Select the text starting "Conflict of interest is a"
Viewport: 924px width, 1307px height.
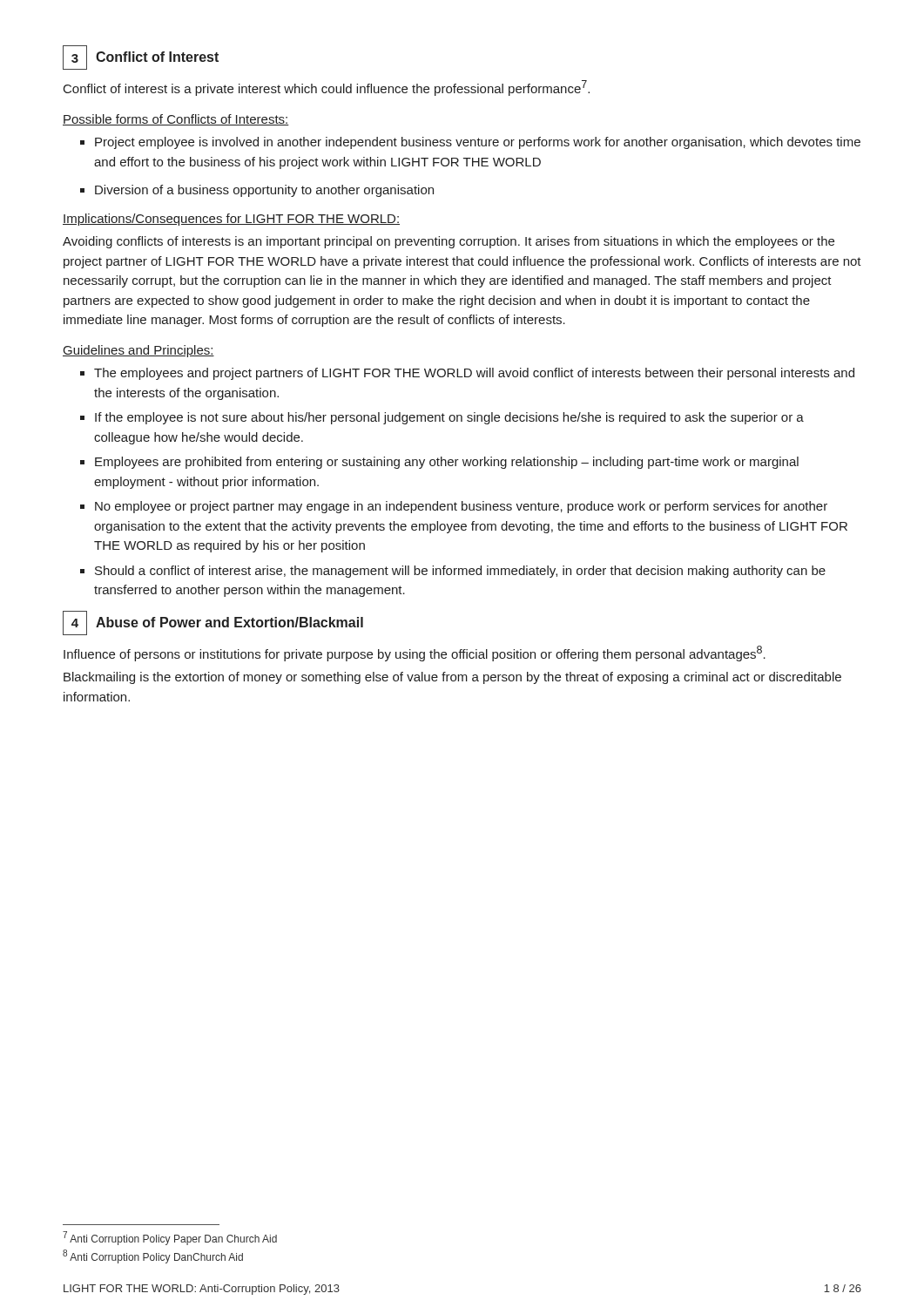[327, 87]
